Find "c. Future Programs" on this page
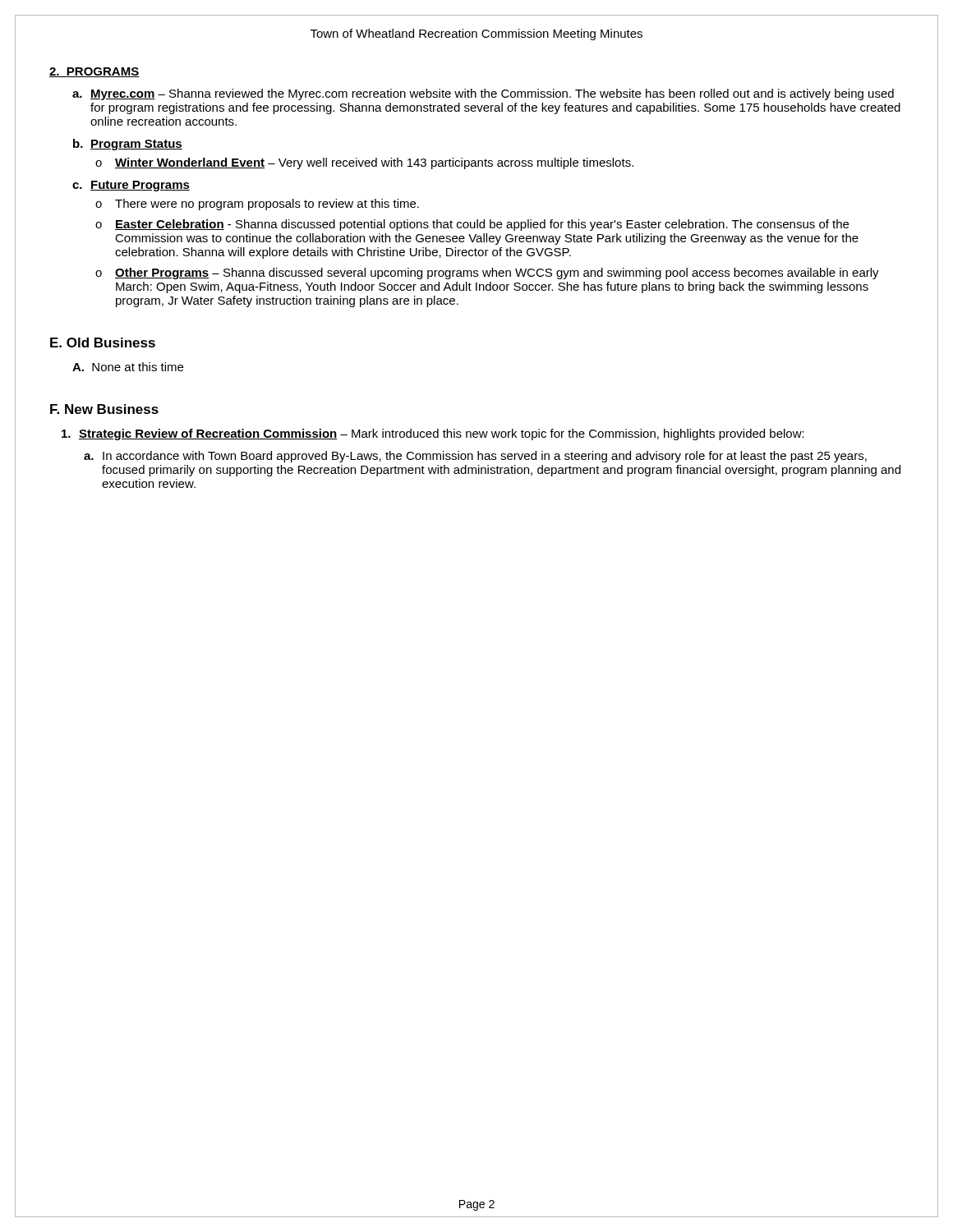This screenshot has height=1232, width=953. (x=131, y=184)
